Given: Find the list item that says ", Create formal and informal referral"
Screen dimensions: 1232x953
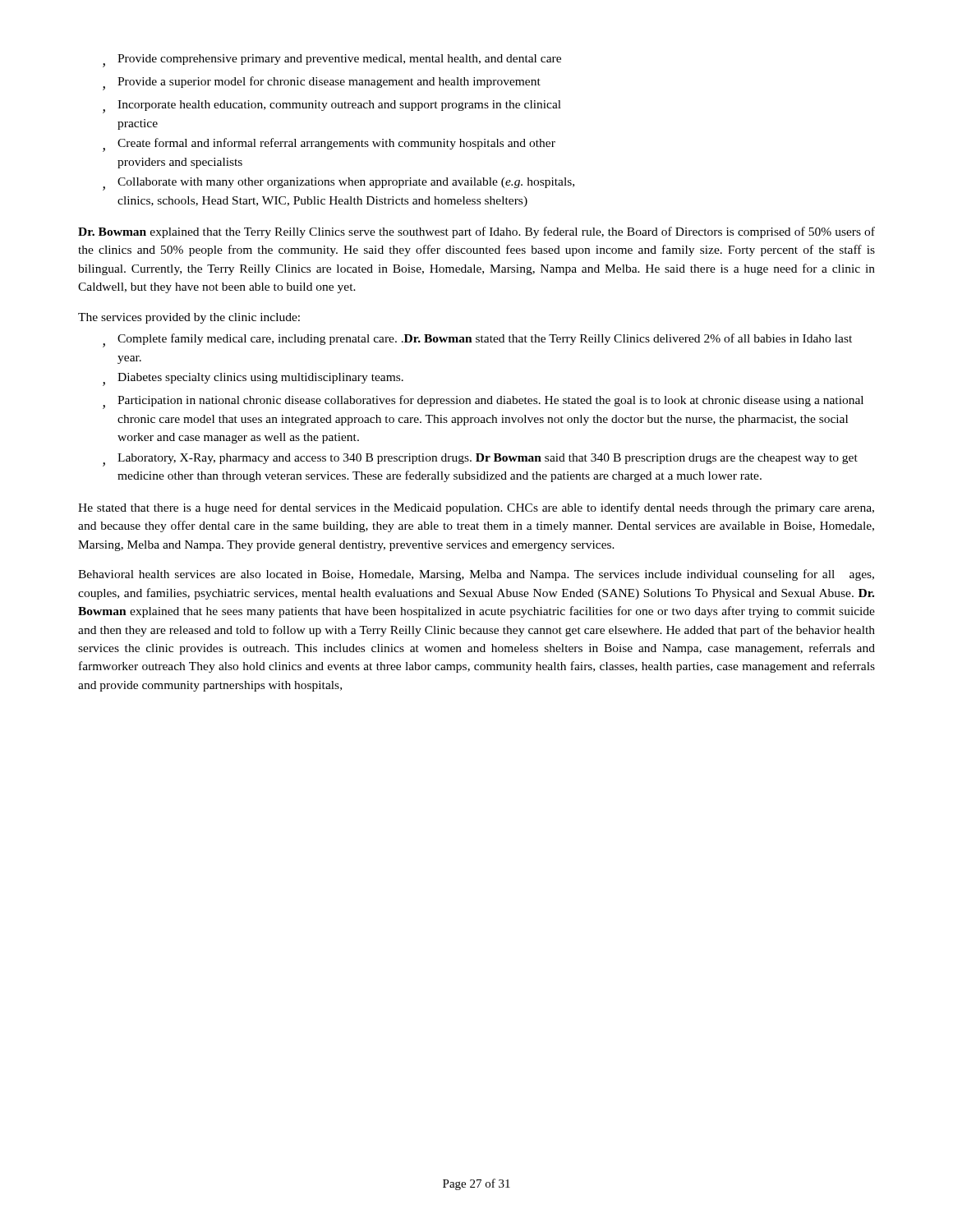Looking at the screenshot, I should click(476, 152).
